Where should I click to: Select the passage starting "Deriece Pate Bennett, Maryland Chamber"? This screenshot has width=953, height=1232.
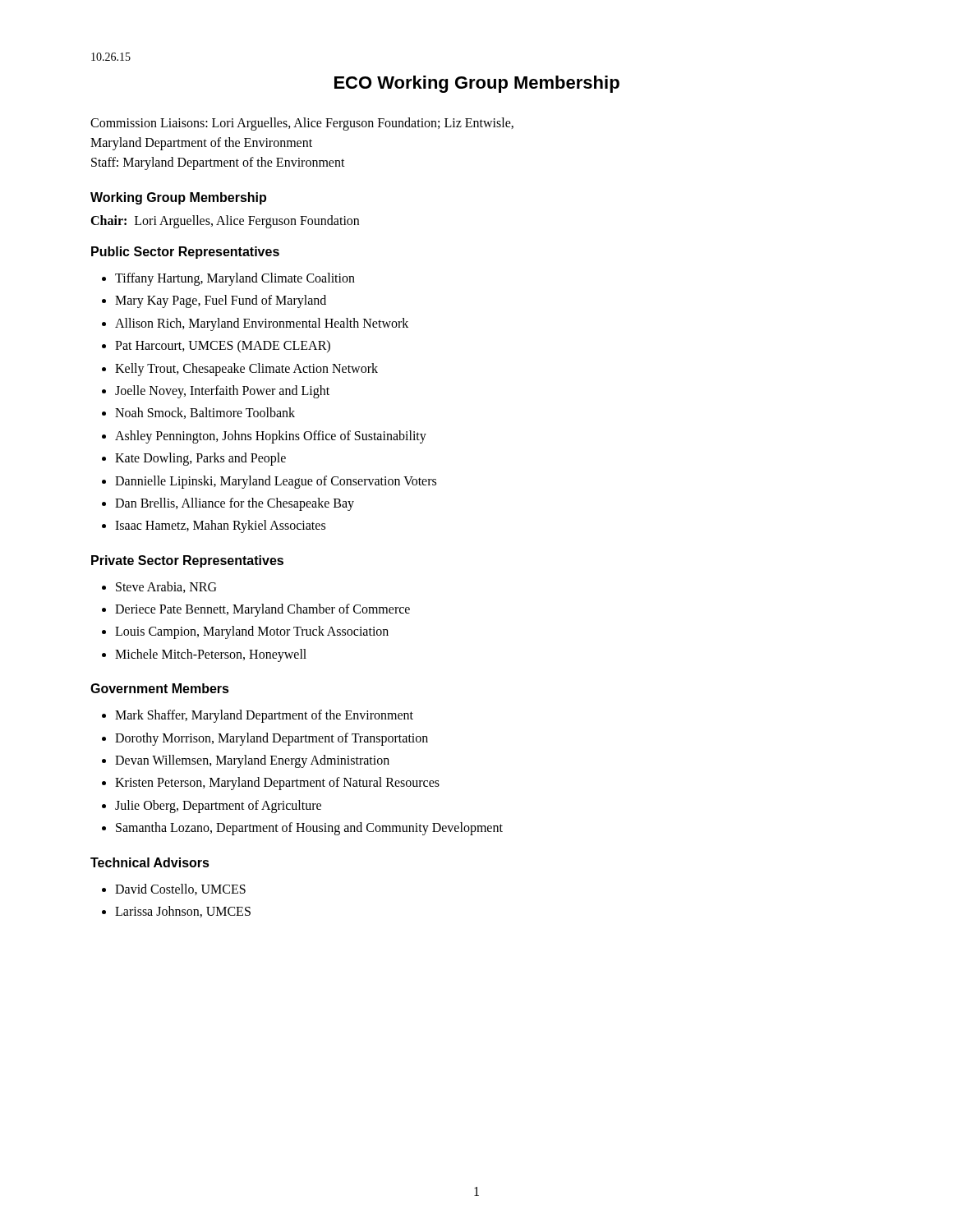[263, 609]
